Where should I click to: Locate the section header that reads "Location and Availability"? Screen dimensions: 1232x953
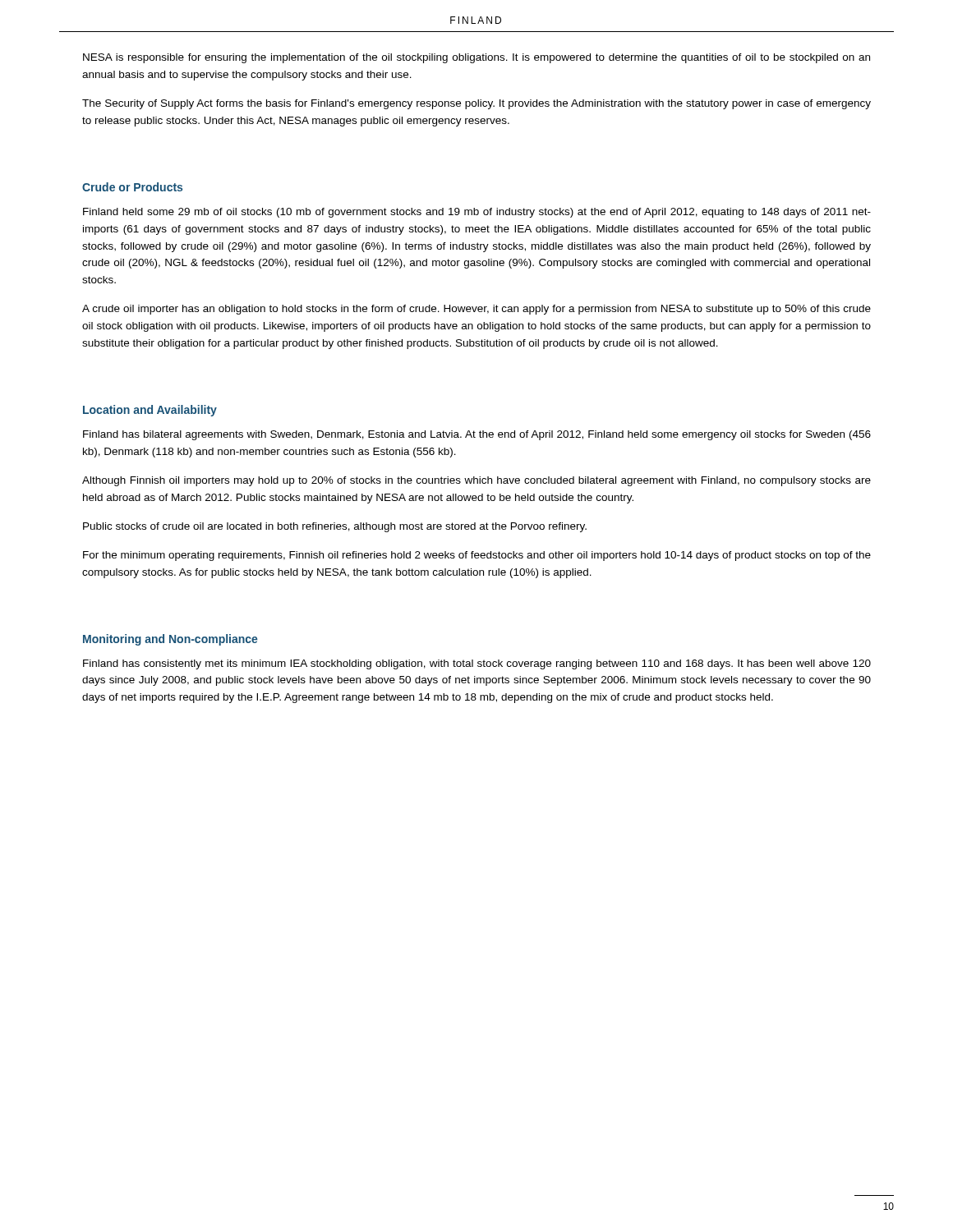pyautogui.click(x=149, y=410)
